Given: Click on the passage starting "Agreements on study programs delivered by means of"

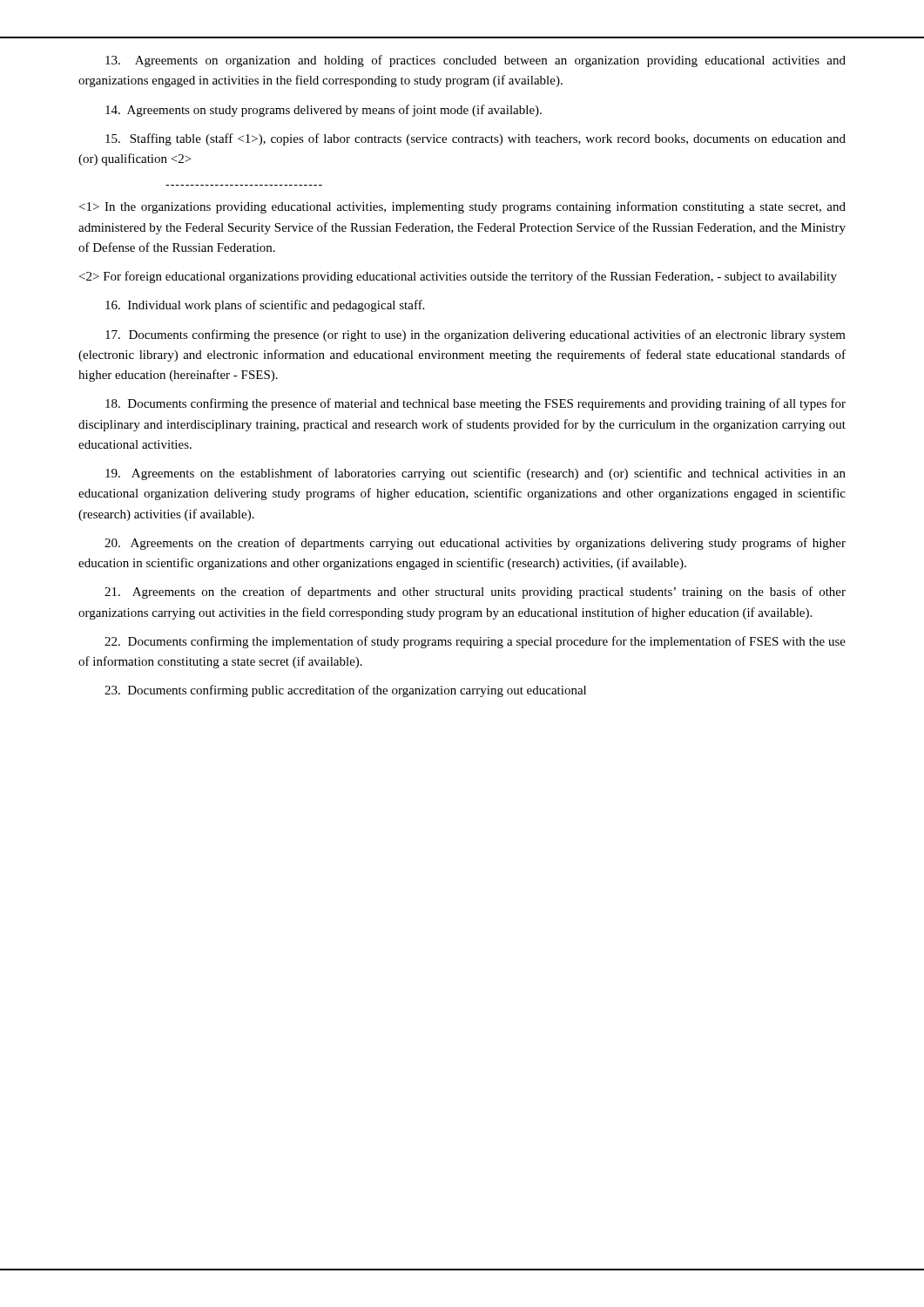Looking at the screenshot, I should (462, 110).
